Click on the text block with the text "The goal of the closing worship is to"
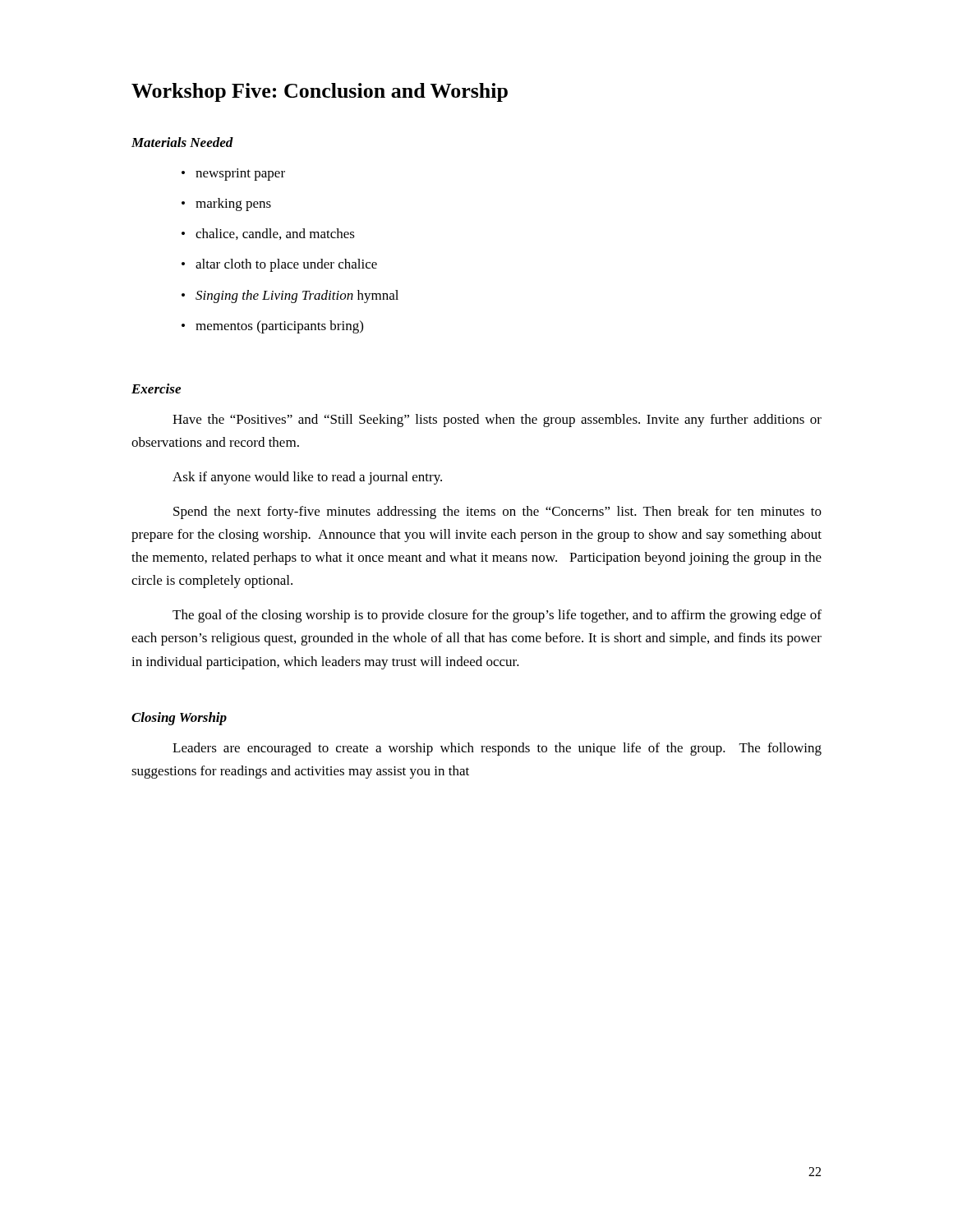 coord(476,639)
